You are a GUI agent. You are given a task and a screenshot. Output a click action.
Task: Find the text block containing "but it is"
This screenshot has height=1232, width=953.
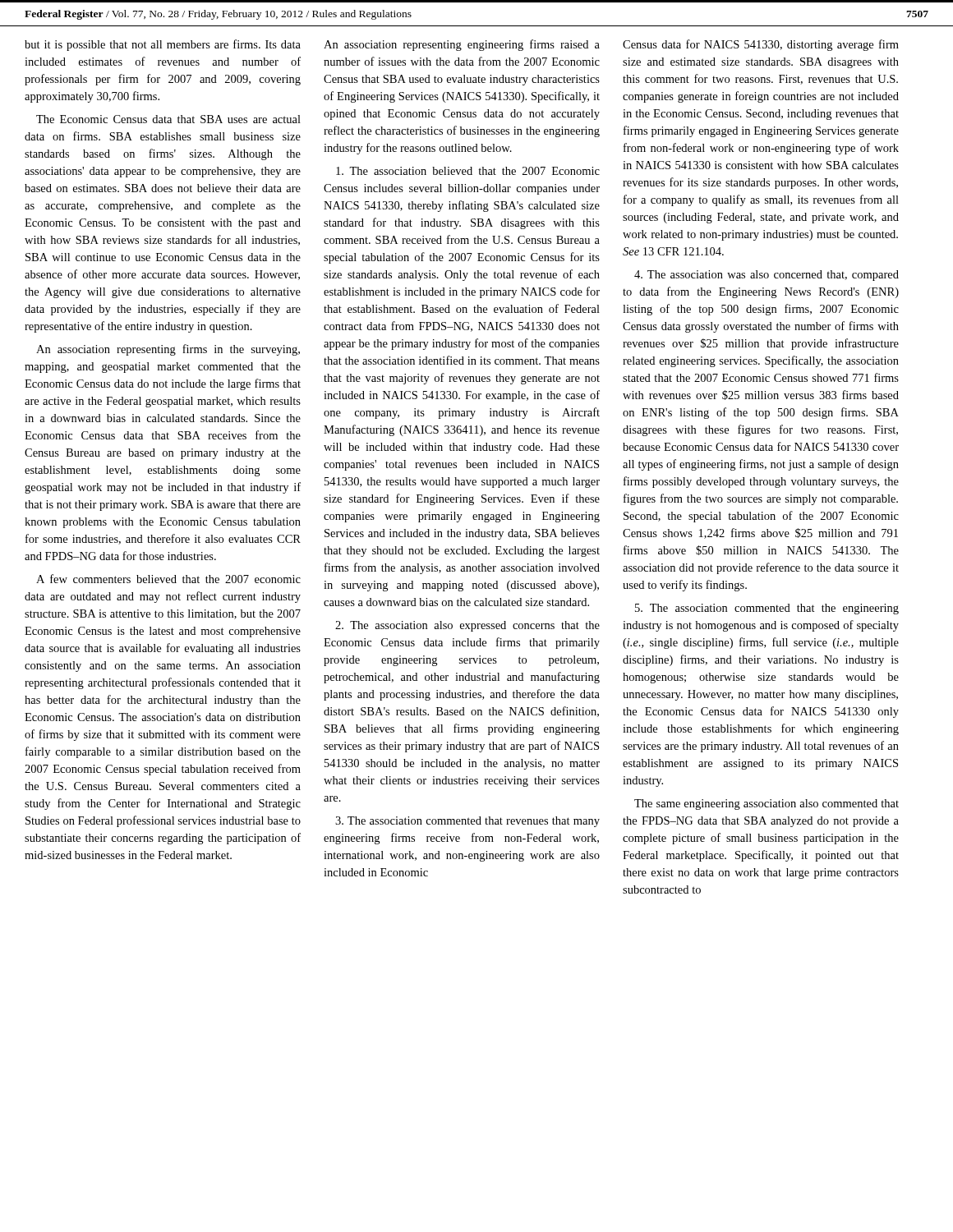[x=163, y=450]
